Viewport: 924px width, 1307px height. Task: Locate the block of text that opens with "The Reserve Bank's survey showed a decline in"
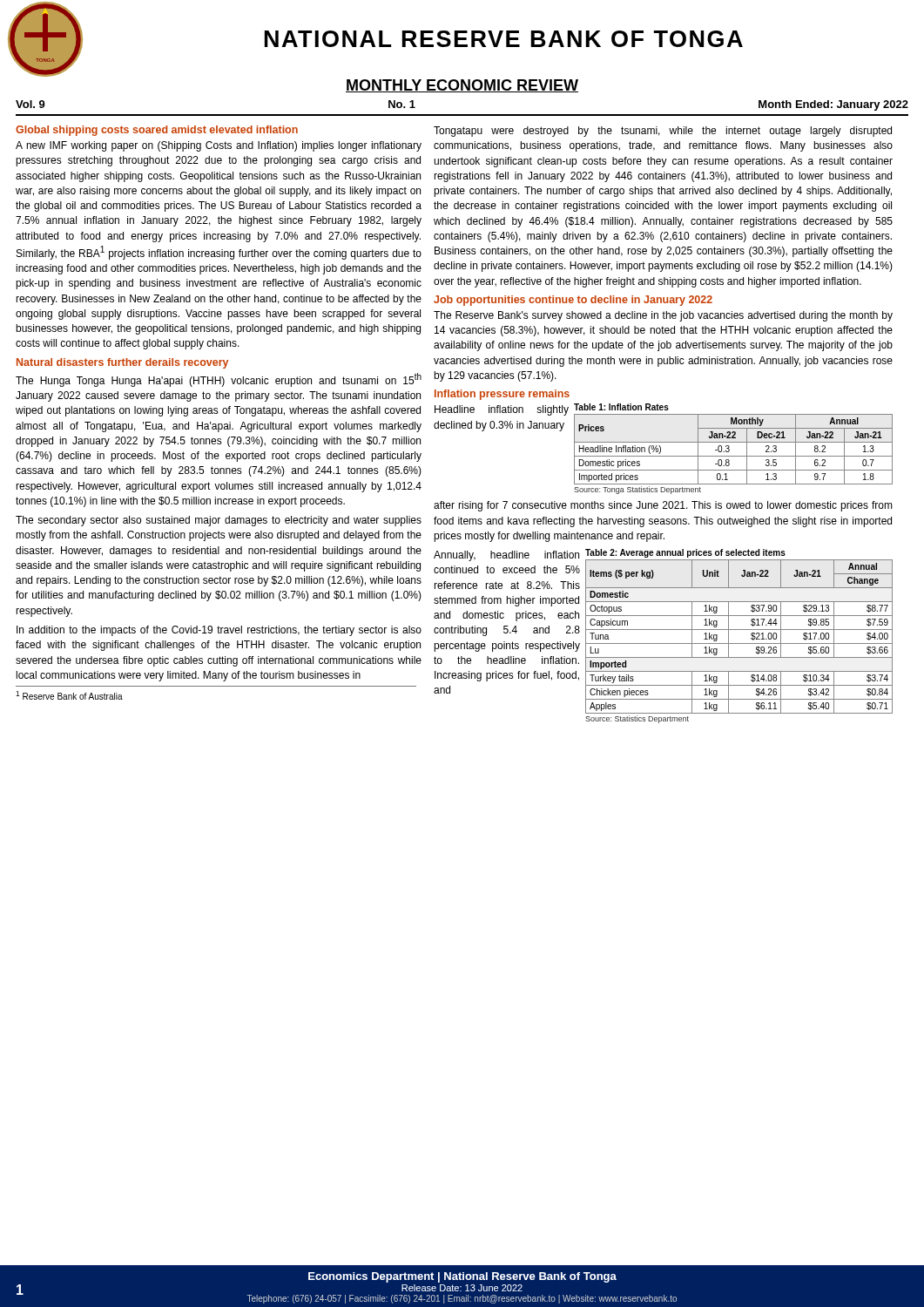(663, 345)
